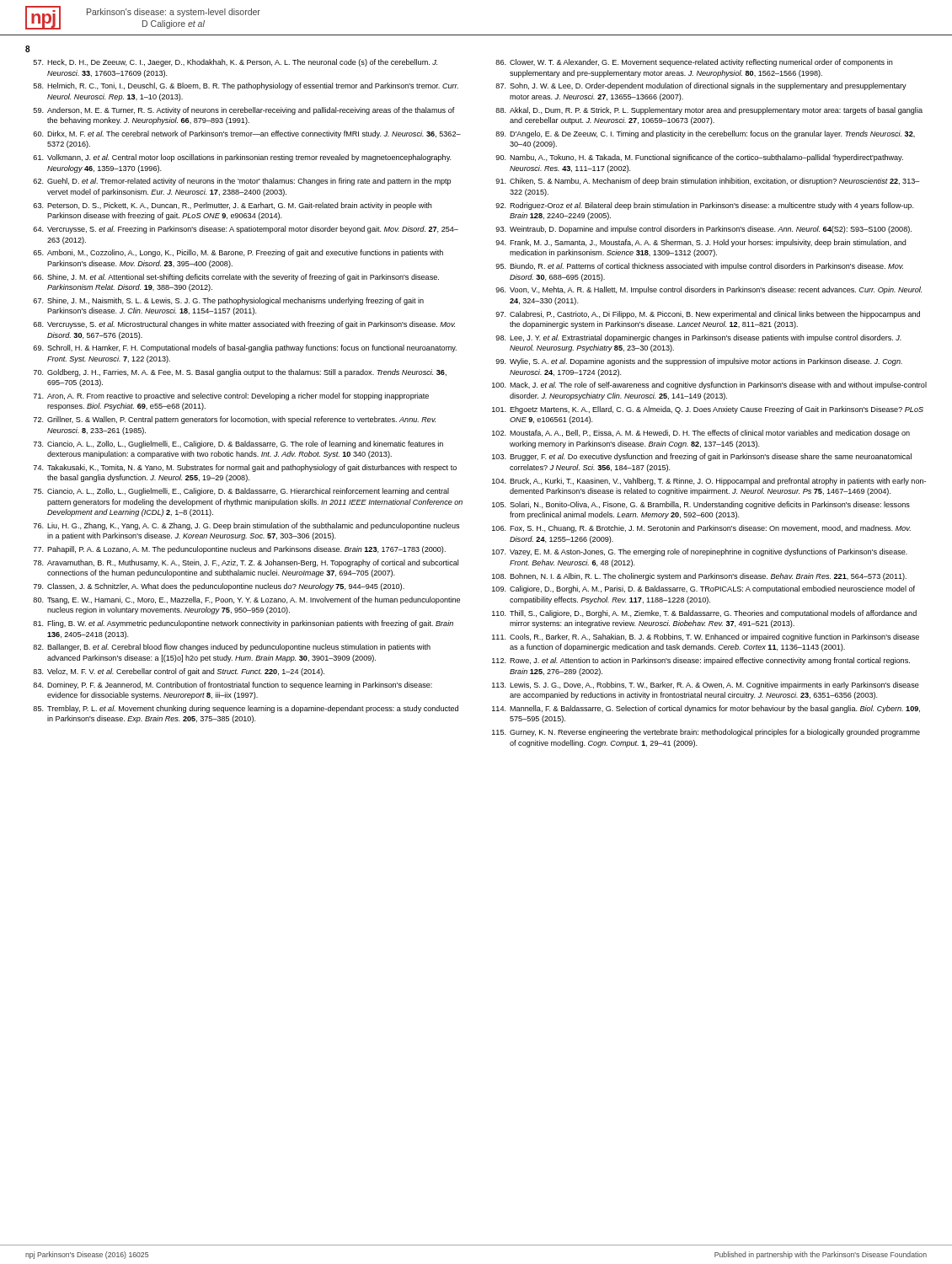Locate the block of text that opens with "104. Bruck, A.,"

pyautogui.click(x=707, y=486)
